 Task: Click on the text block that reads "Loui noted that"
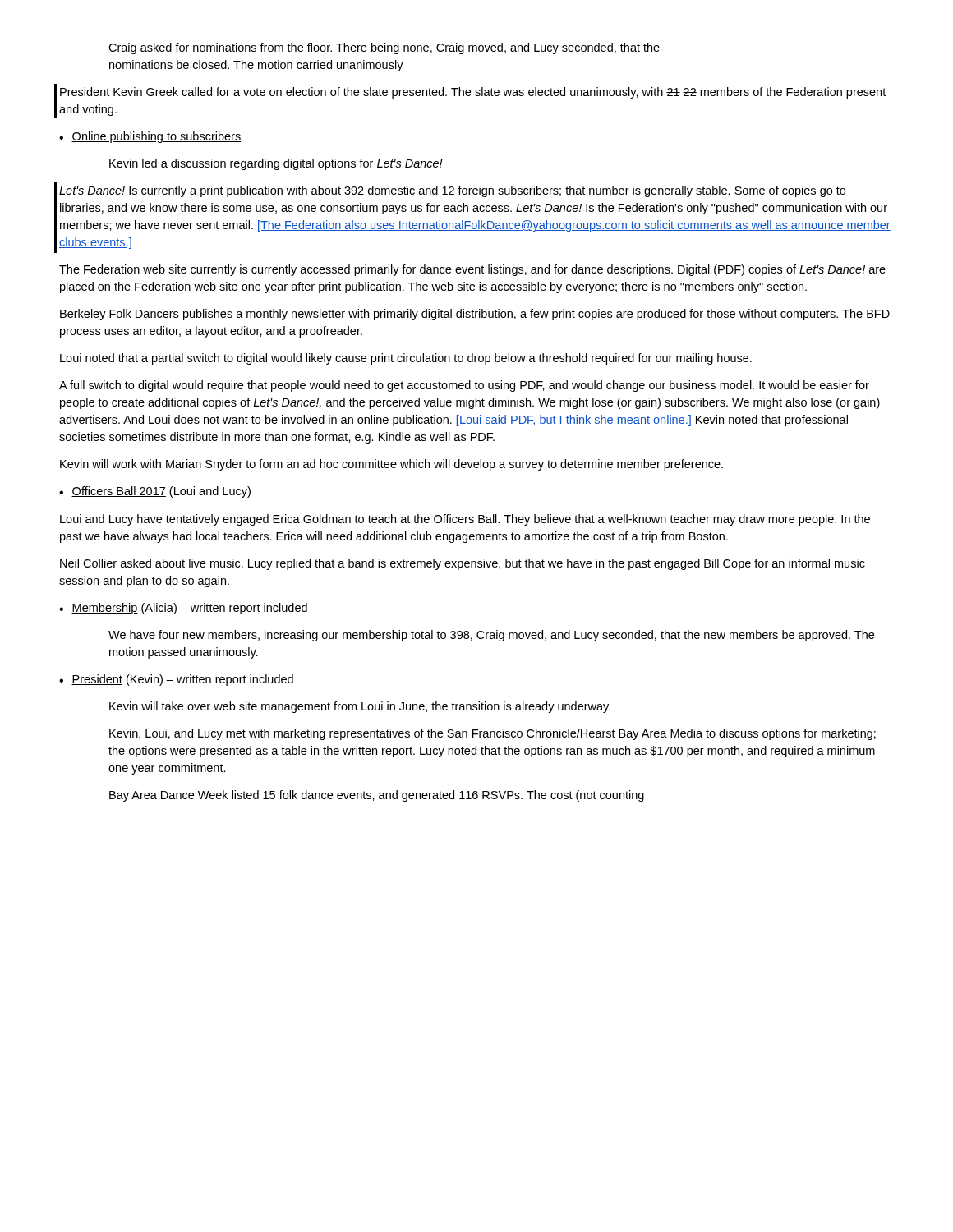click(x=406, y=358)
